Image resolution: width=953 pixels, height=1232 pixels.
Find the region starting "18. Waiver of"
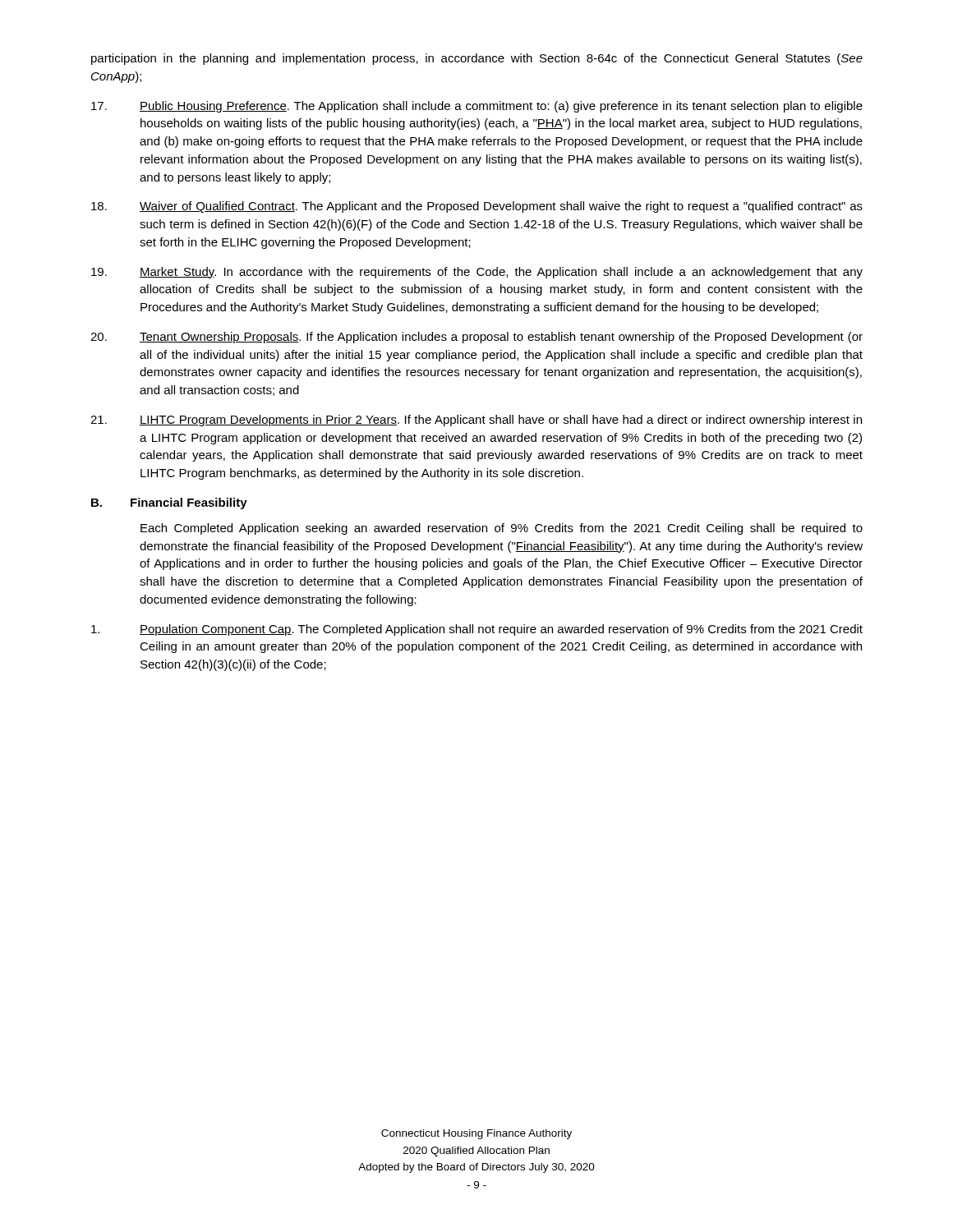pos(476,224)
